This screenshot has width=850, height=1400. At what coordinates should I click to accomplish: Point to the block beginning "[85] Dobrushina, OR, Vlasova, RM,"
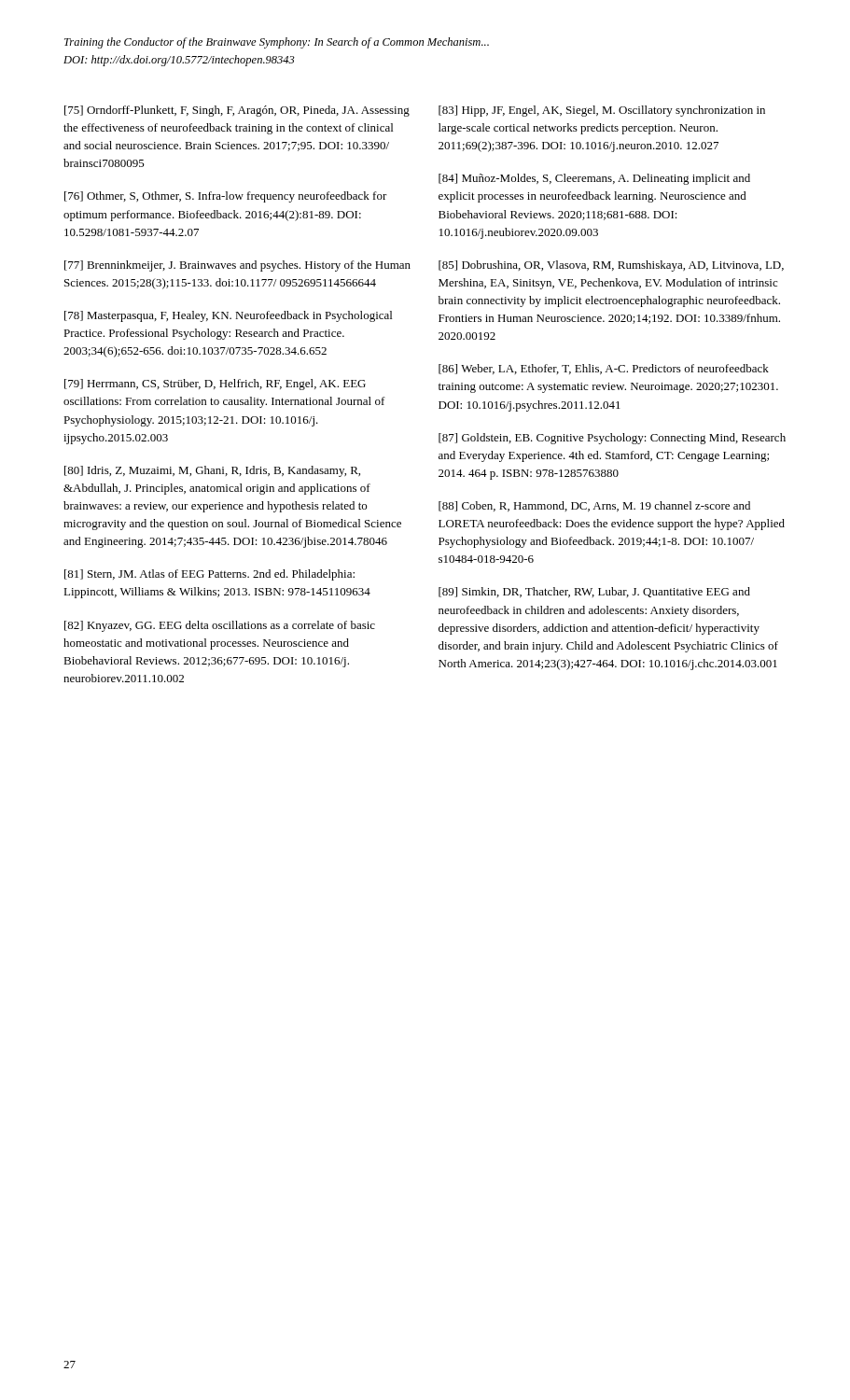(612, 300)
